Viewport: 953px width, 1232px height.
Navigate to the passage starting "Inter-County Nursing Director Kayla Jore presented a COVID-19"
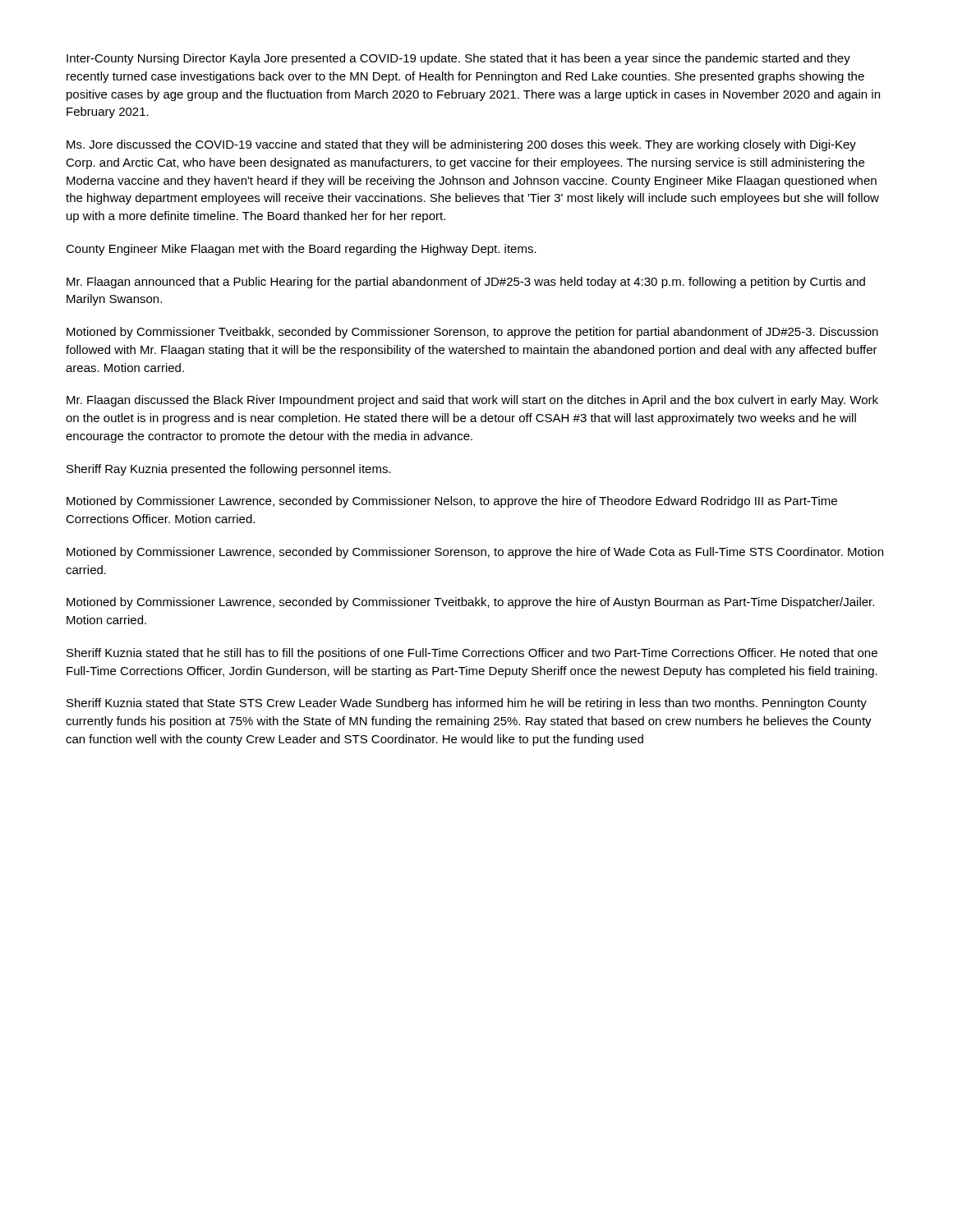click(473, 85)
